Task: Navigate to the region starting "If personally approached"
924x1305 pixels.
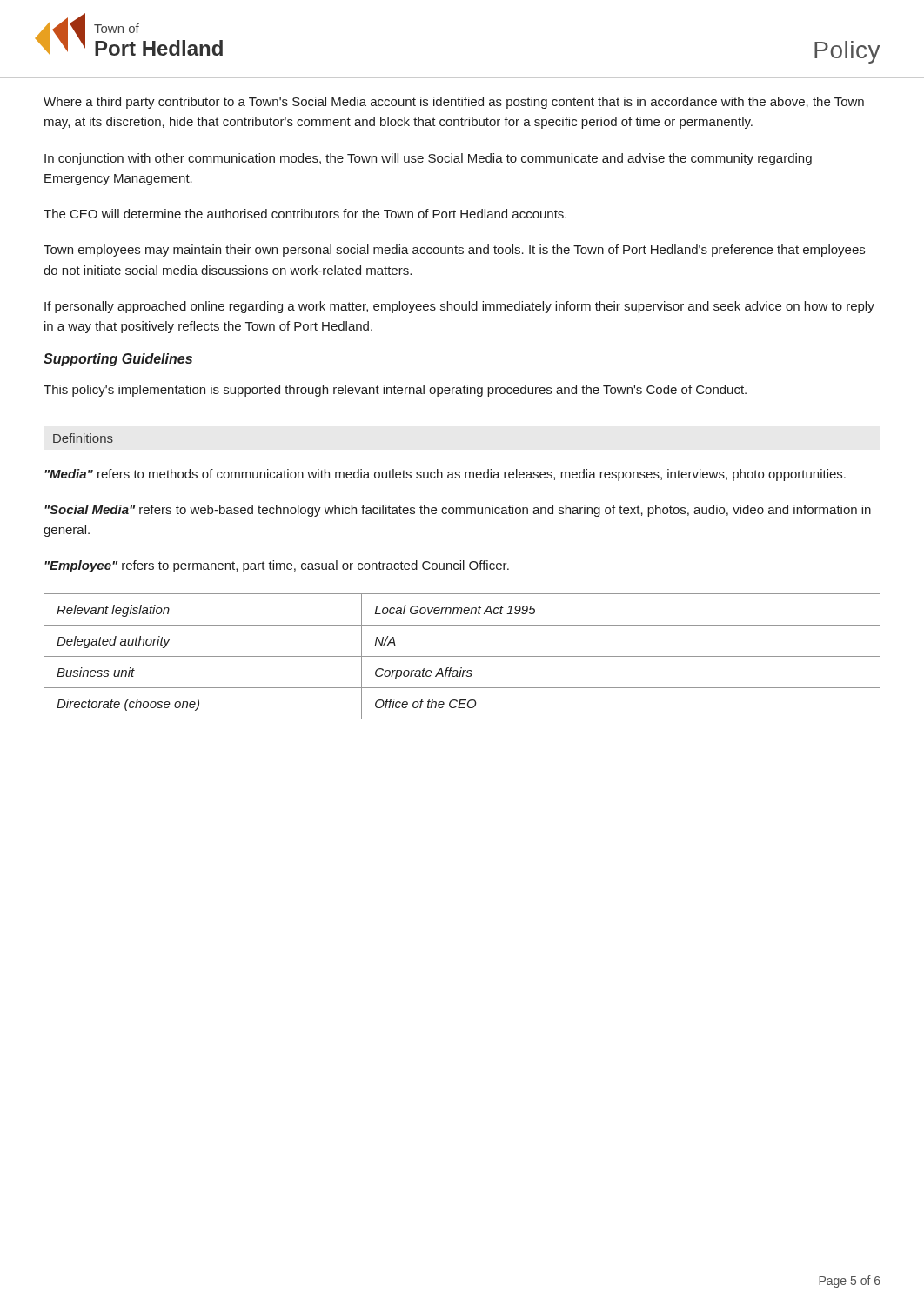Action: [x=459, y=316]
